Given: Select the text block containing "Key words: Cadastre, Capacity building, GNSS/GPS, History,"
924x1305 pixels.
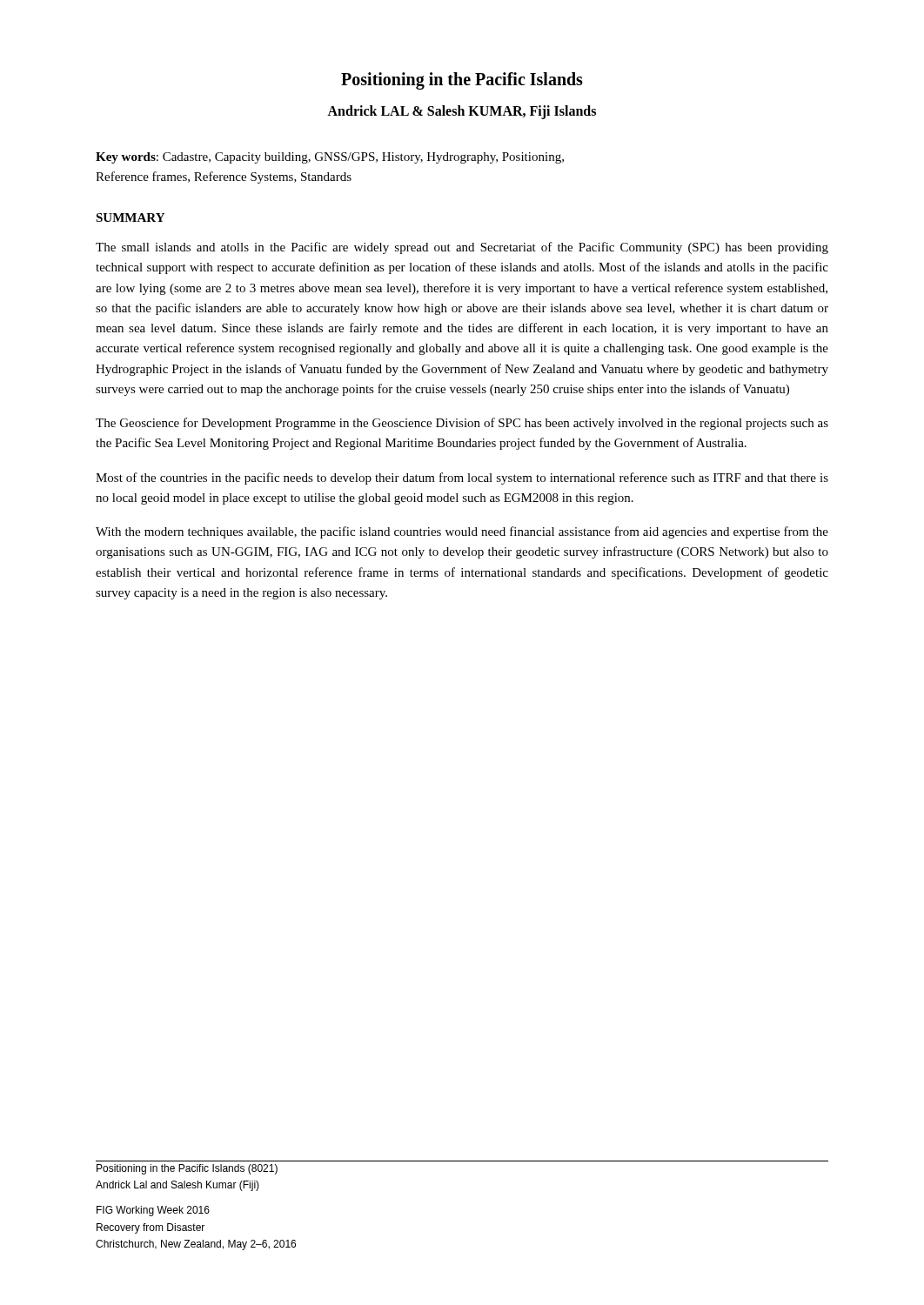Looking at the screenshot, I should coord(330,166).
